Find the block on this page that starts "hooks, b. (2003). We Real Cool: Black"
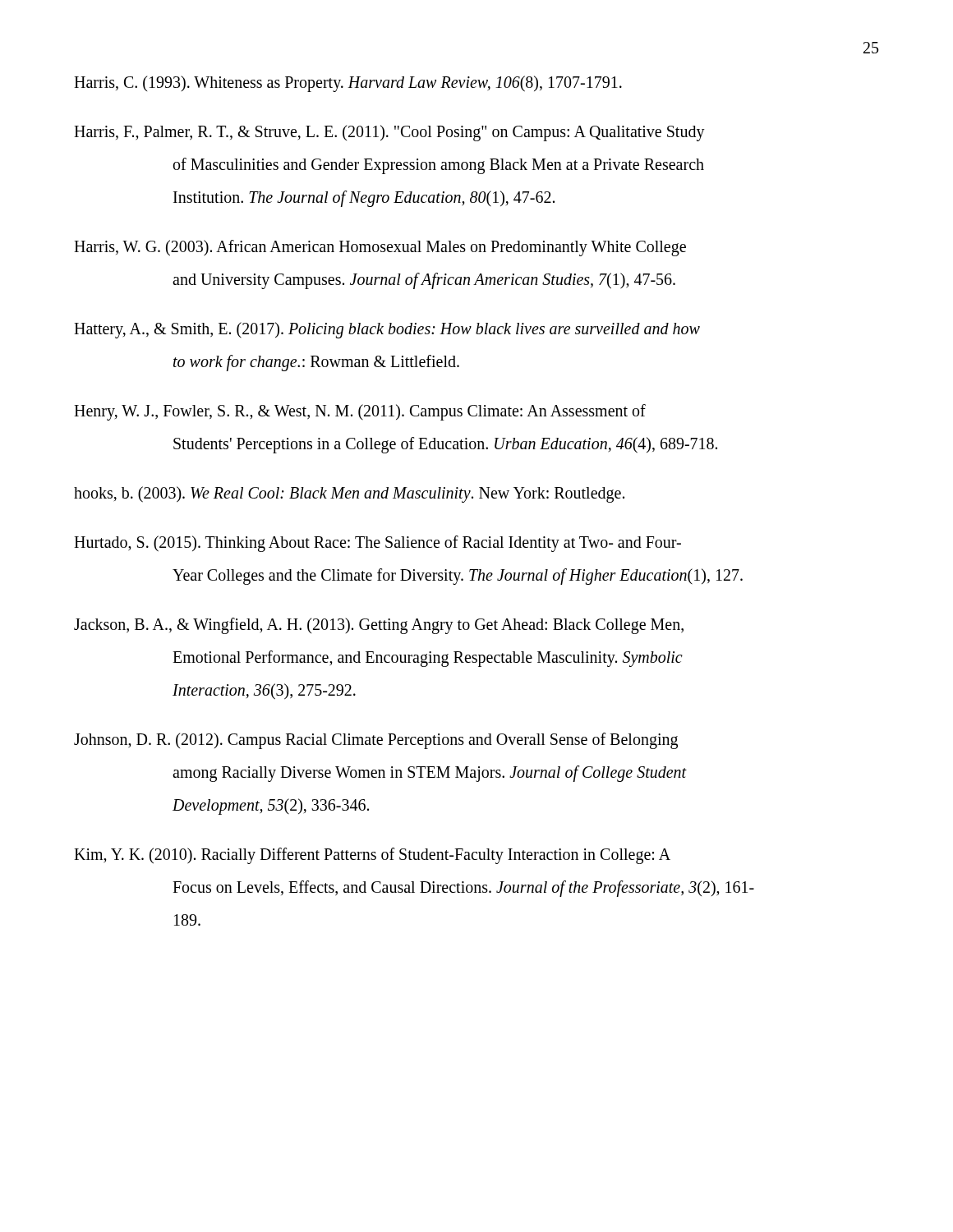The height and width of the screenshot is (1232, 953). click(x=476, y=493)
